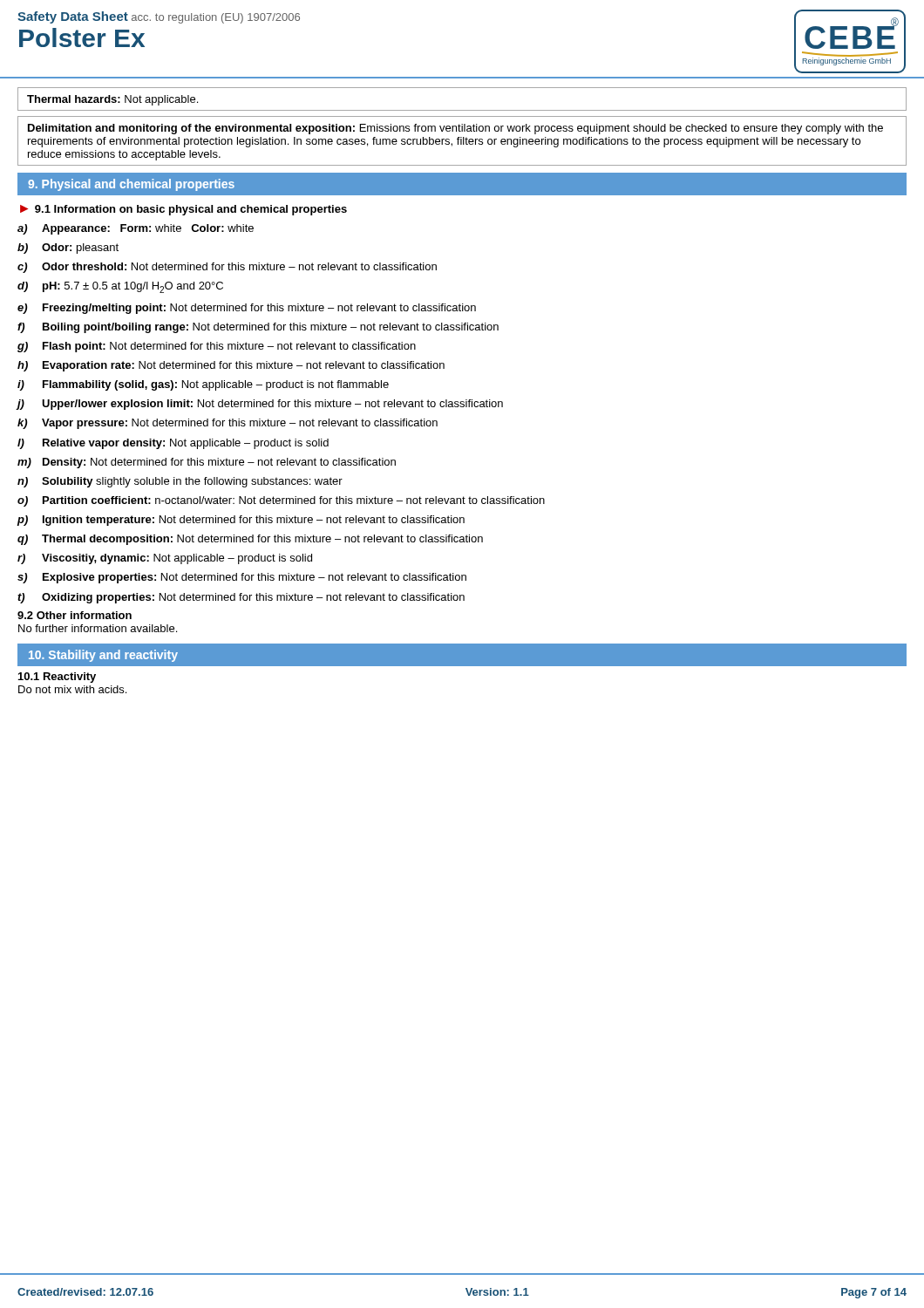Point to the element starting "Thermal hazards: Not"
Screen dimensions: 1308x924
[x=113, y=99]
